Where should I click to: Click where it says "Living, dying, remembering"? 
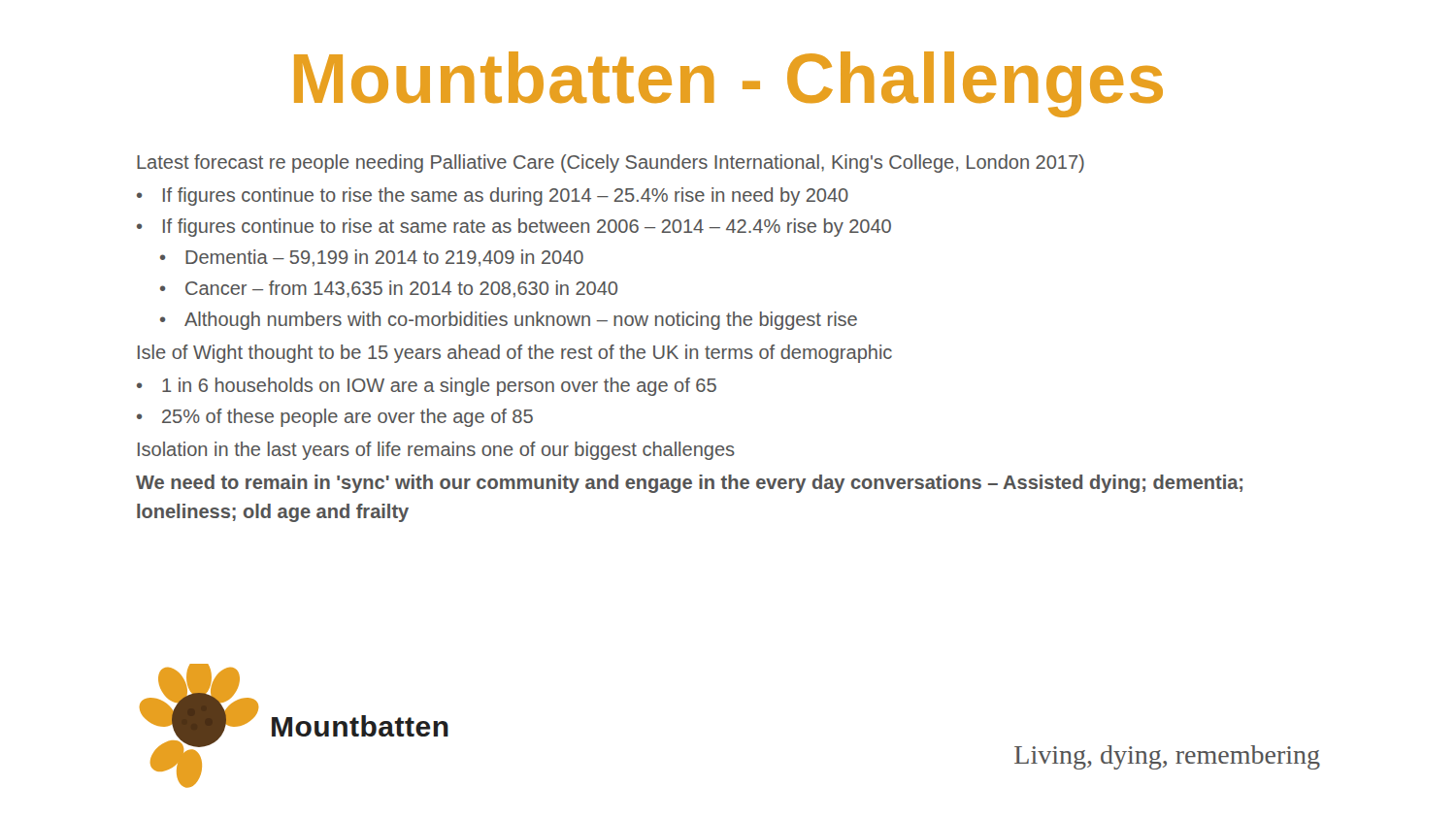(1167, 754)
